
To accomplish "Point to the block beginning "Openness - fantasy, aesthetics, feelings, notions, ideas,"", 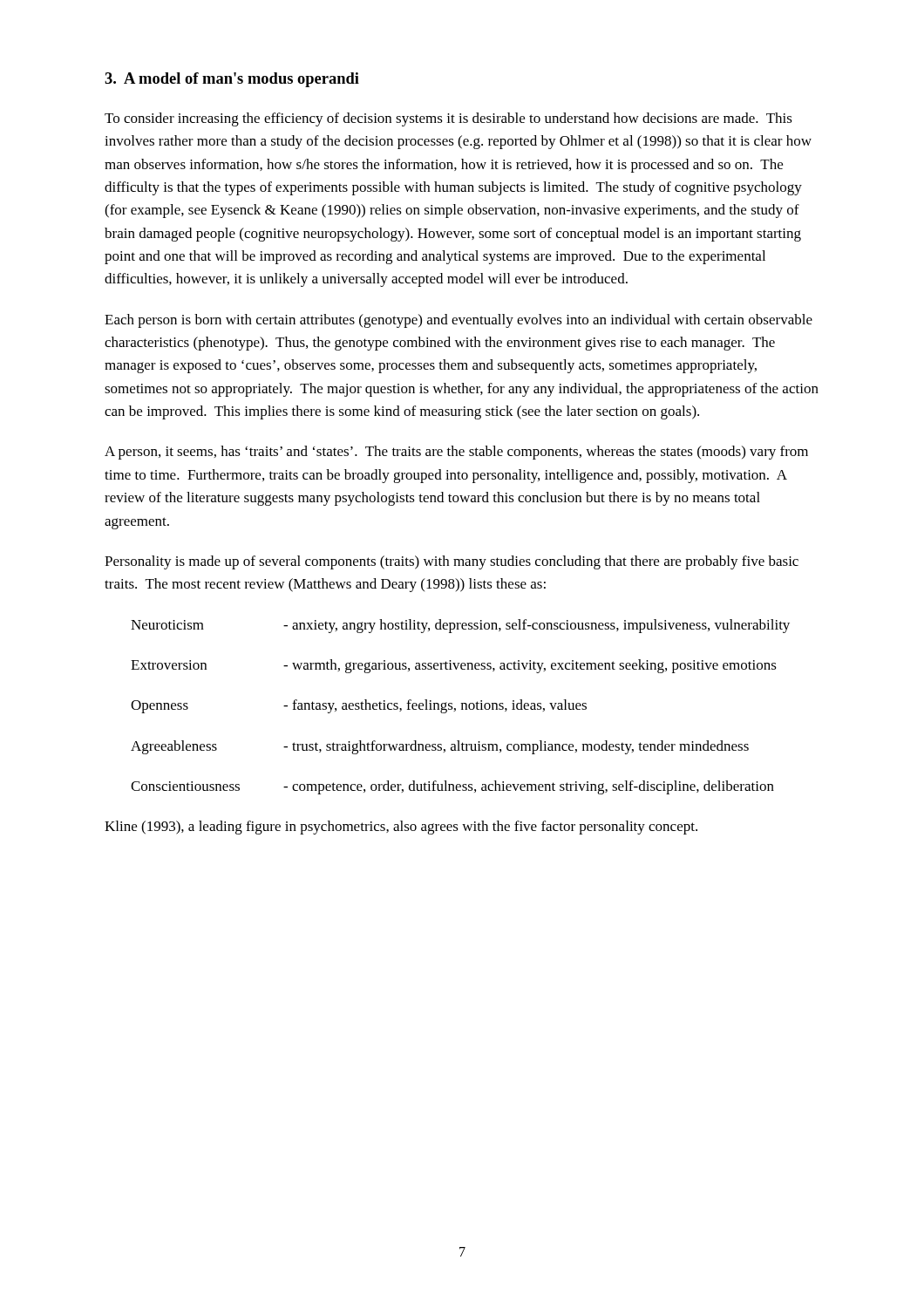I will pos(475,706).
